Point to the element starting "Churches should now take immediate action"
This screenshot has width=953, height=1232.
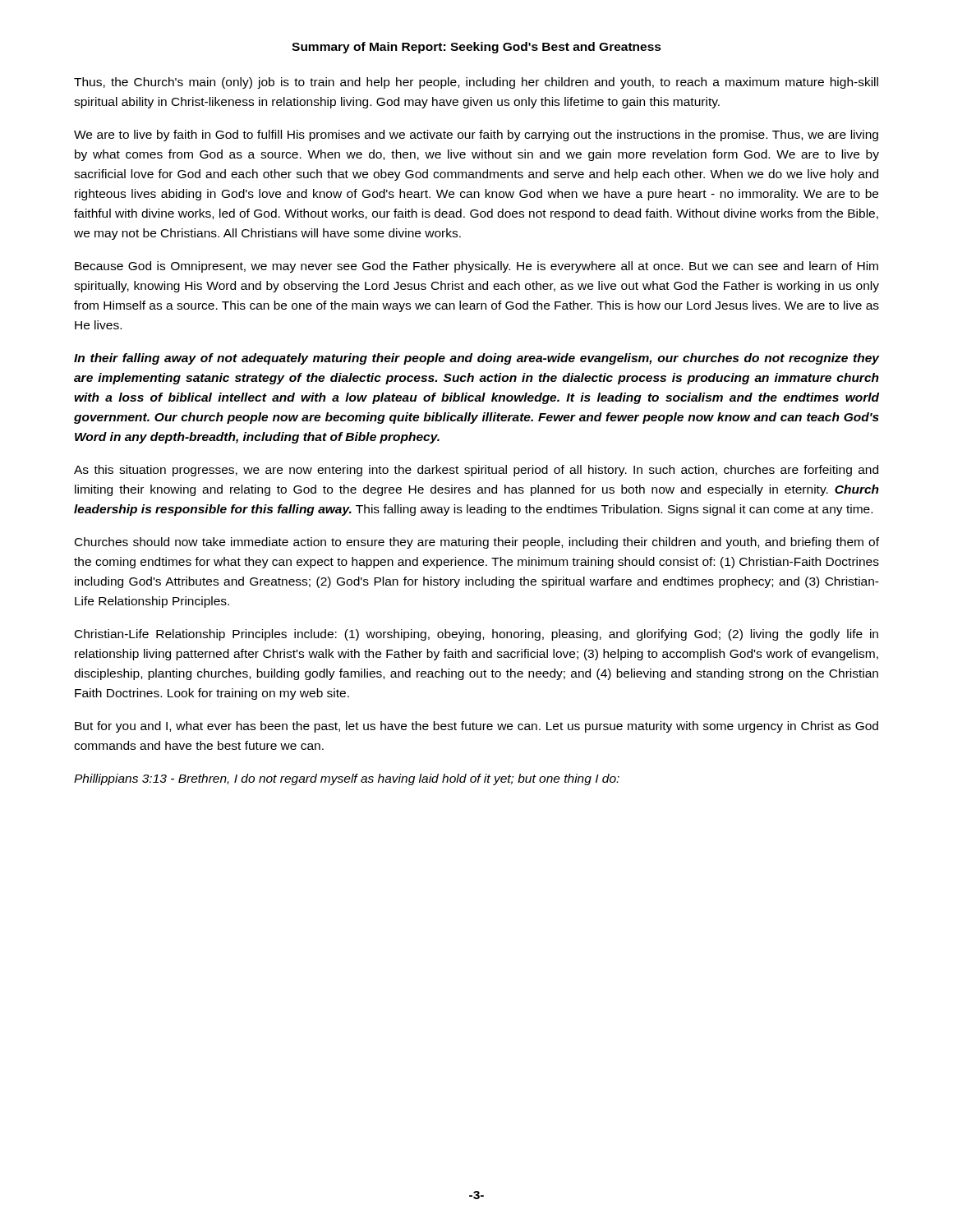point(476,572)
